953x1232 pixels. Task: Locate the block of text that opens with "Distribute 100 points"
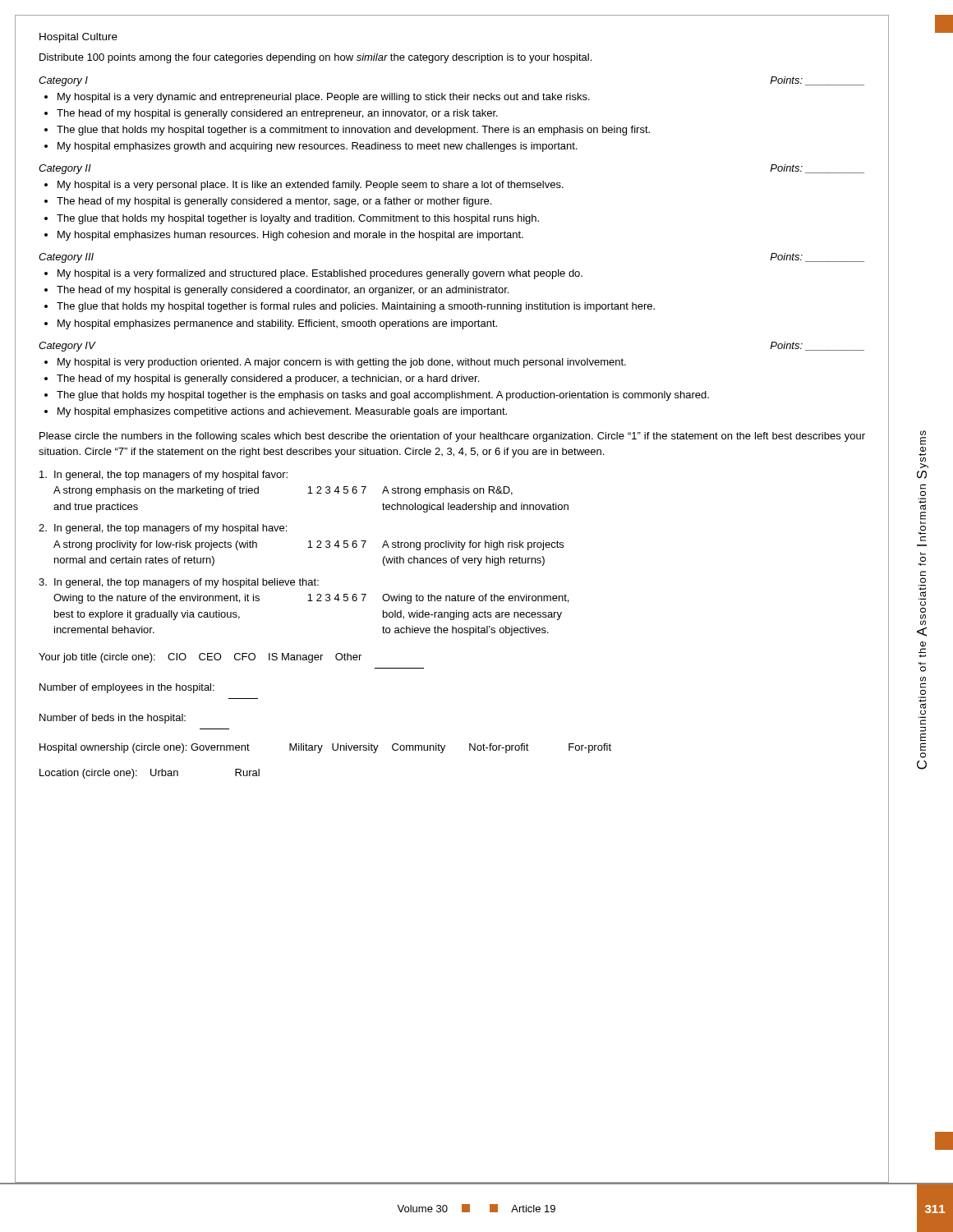316,57
